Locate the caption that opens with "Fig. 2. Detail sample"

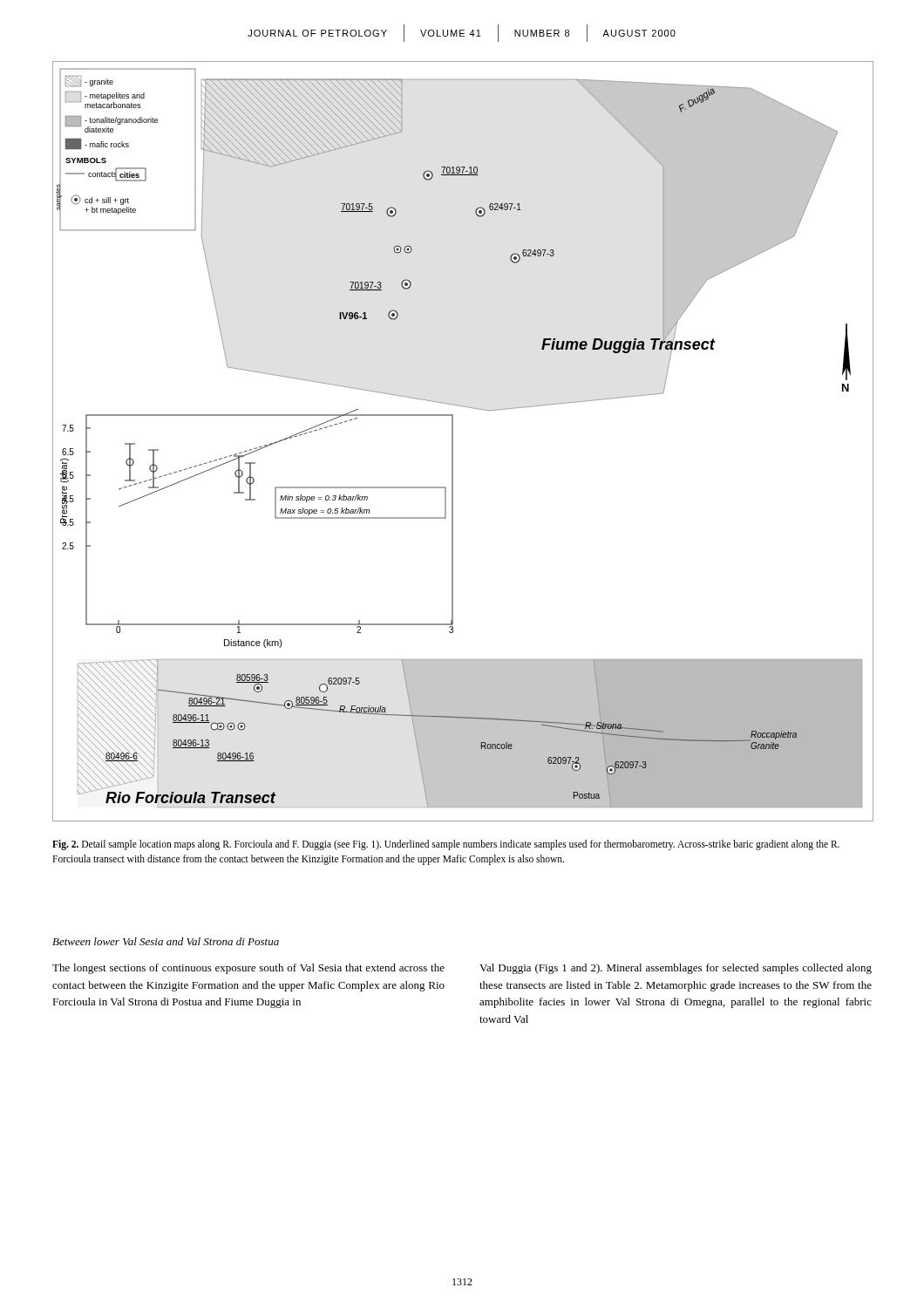(446, 851)
